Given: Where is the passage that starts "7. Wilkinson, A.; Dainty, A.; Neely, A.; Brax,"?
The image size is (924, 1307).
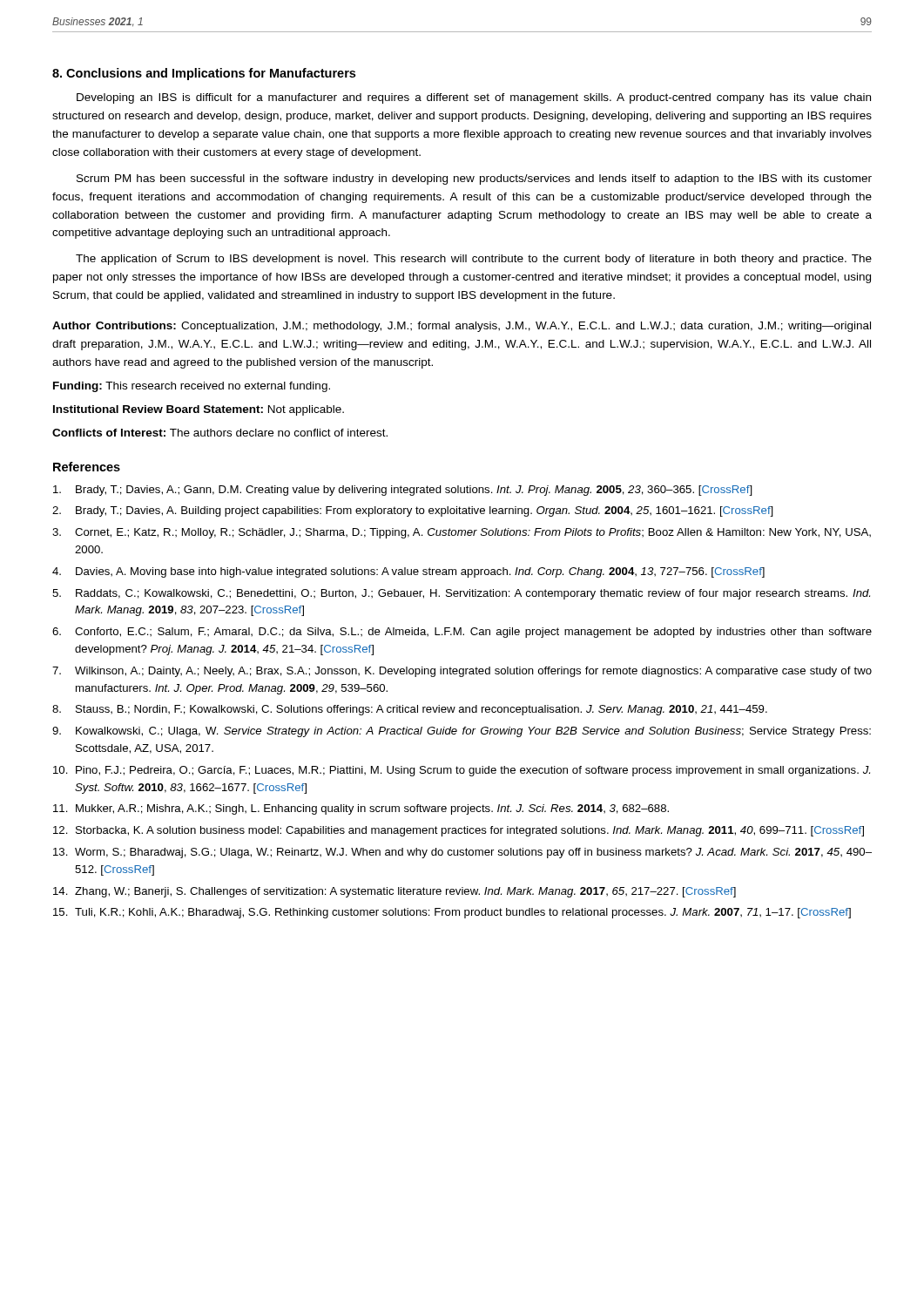Looking at the screenshot, I should pos(462,679).
